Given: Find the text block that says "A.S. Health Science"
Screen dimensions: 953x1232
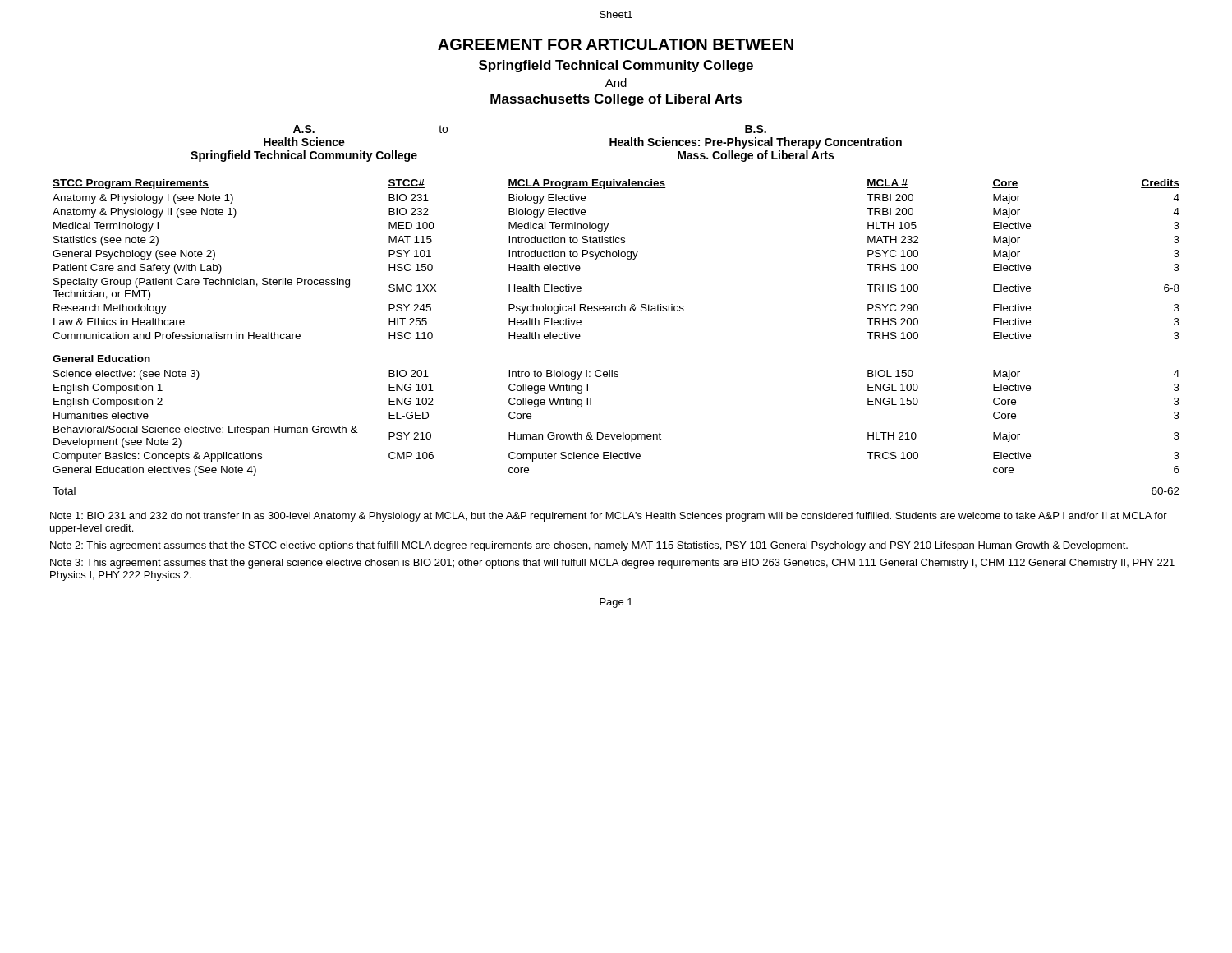Looking at the screenshot, I should 616,142.
